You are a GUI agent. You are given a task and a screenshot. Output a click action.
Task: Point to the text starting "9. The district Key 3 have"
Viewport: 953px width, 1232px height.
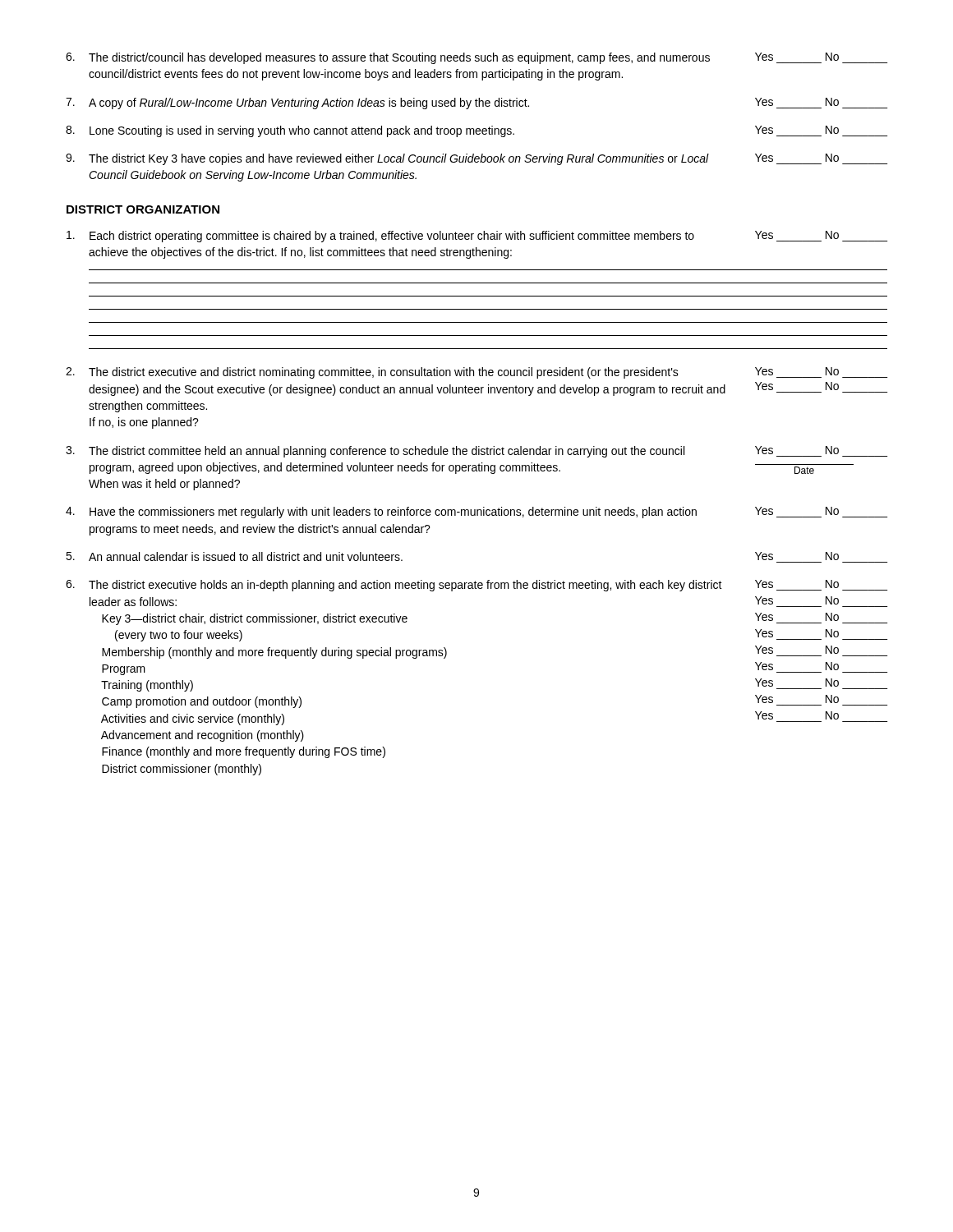click(476, 167)
